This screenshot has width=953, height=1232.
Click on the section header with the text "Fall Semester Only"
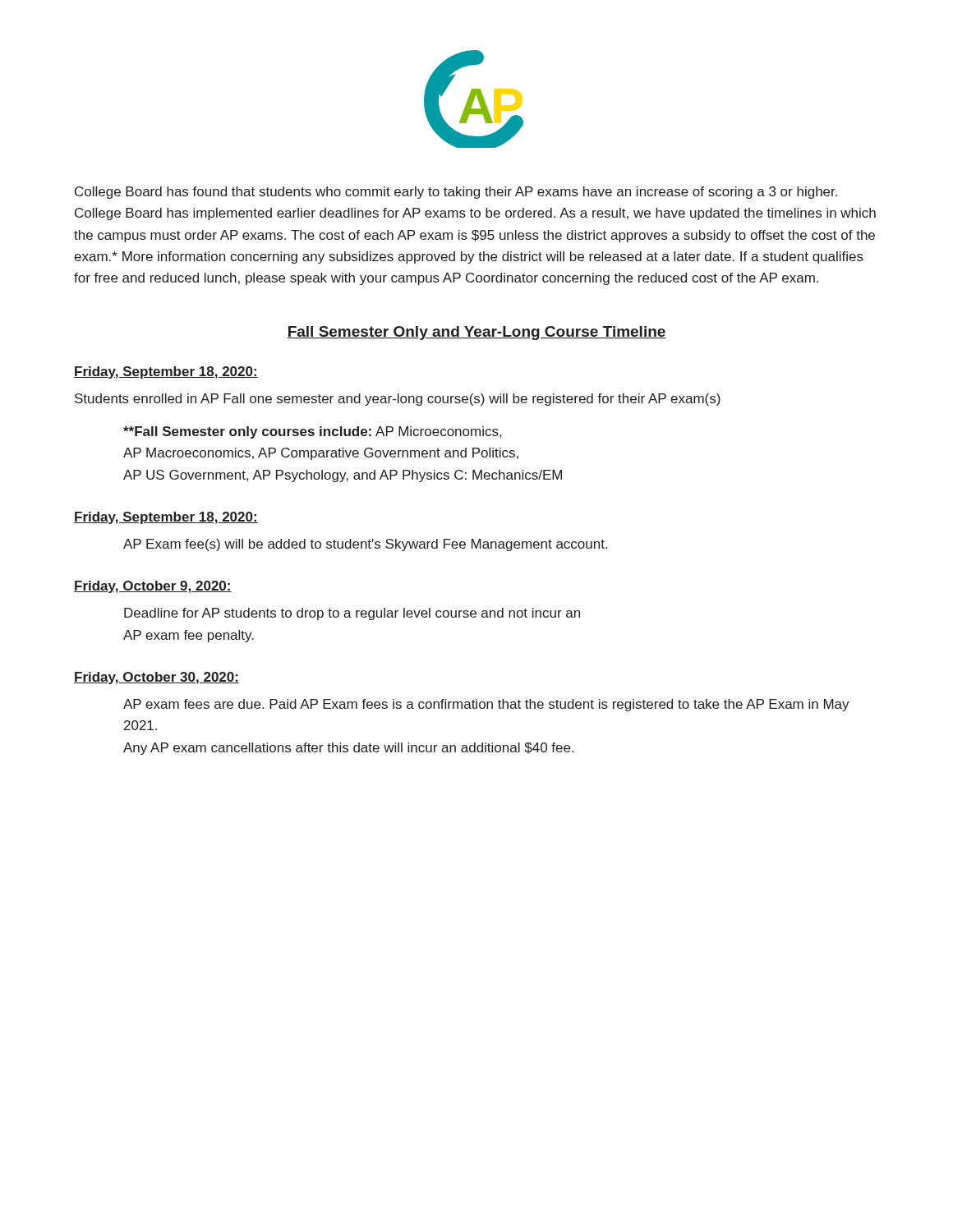[x=476, y=331]
